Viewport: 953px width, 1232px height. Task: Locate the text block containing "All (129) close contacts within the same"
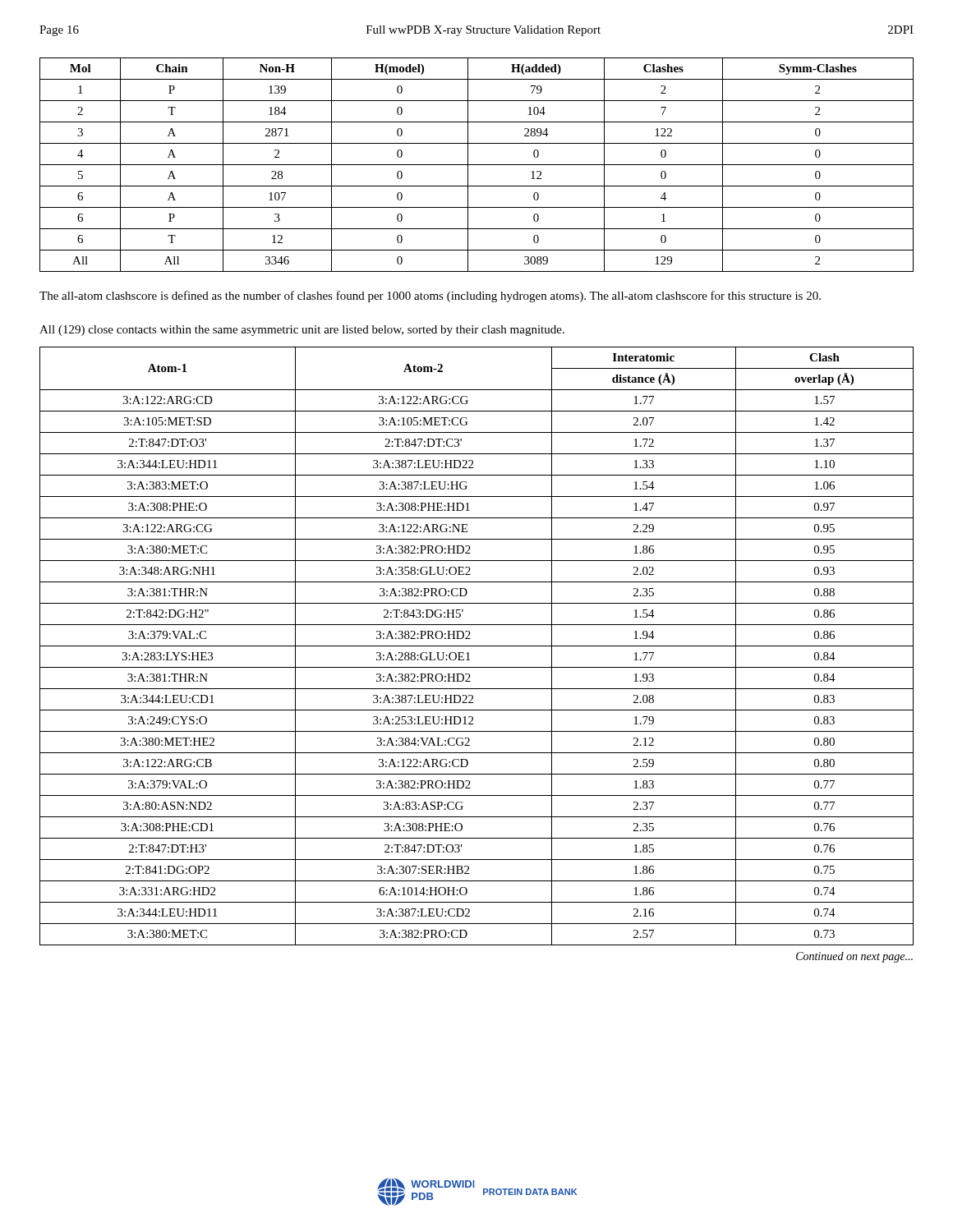point(302,329)
